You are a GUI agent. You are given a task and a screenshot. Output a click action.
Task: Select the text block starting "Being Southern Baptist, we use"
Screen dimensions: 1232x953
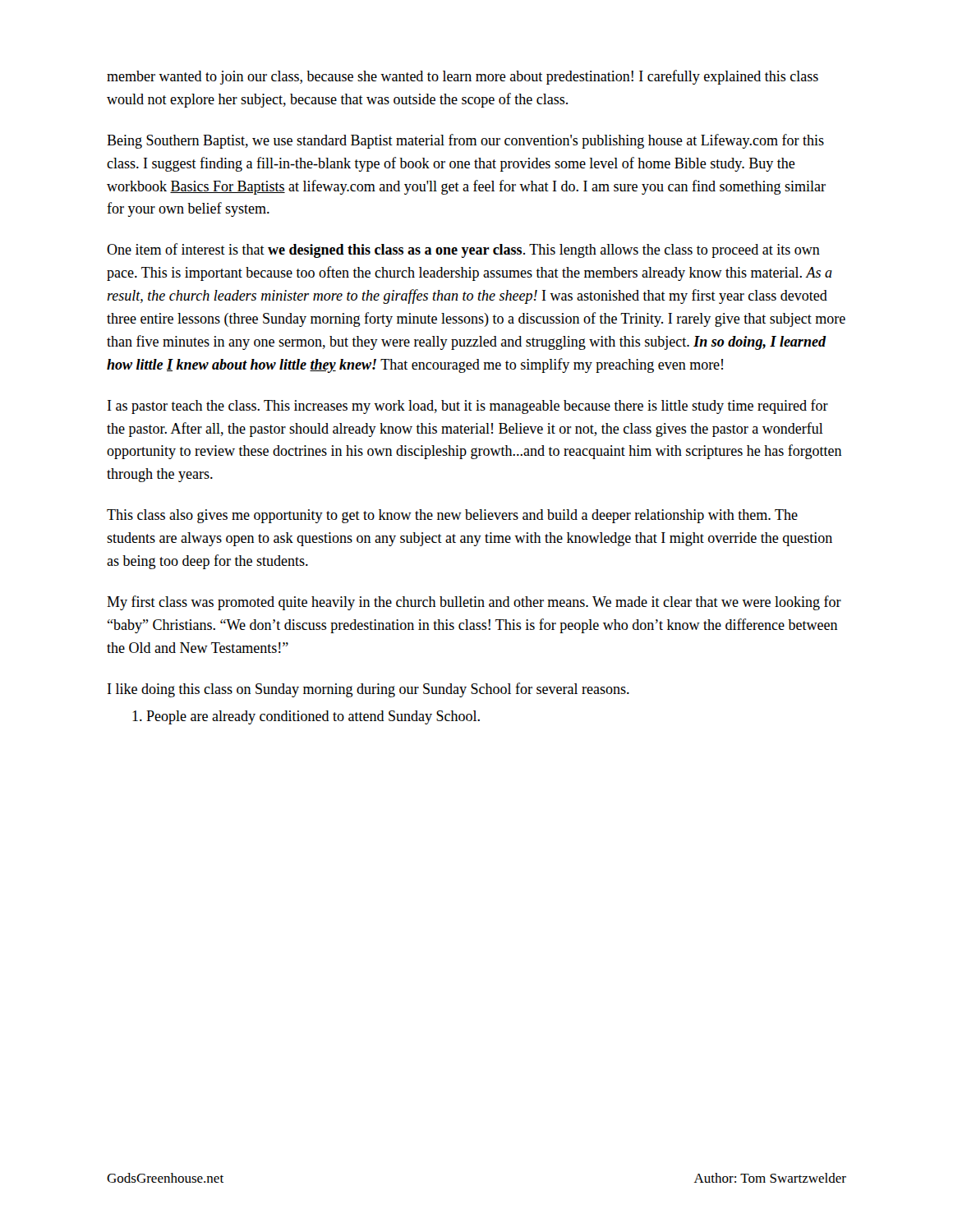466,175
